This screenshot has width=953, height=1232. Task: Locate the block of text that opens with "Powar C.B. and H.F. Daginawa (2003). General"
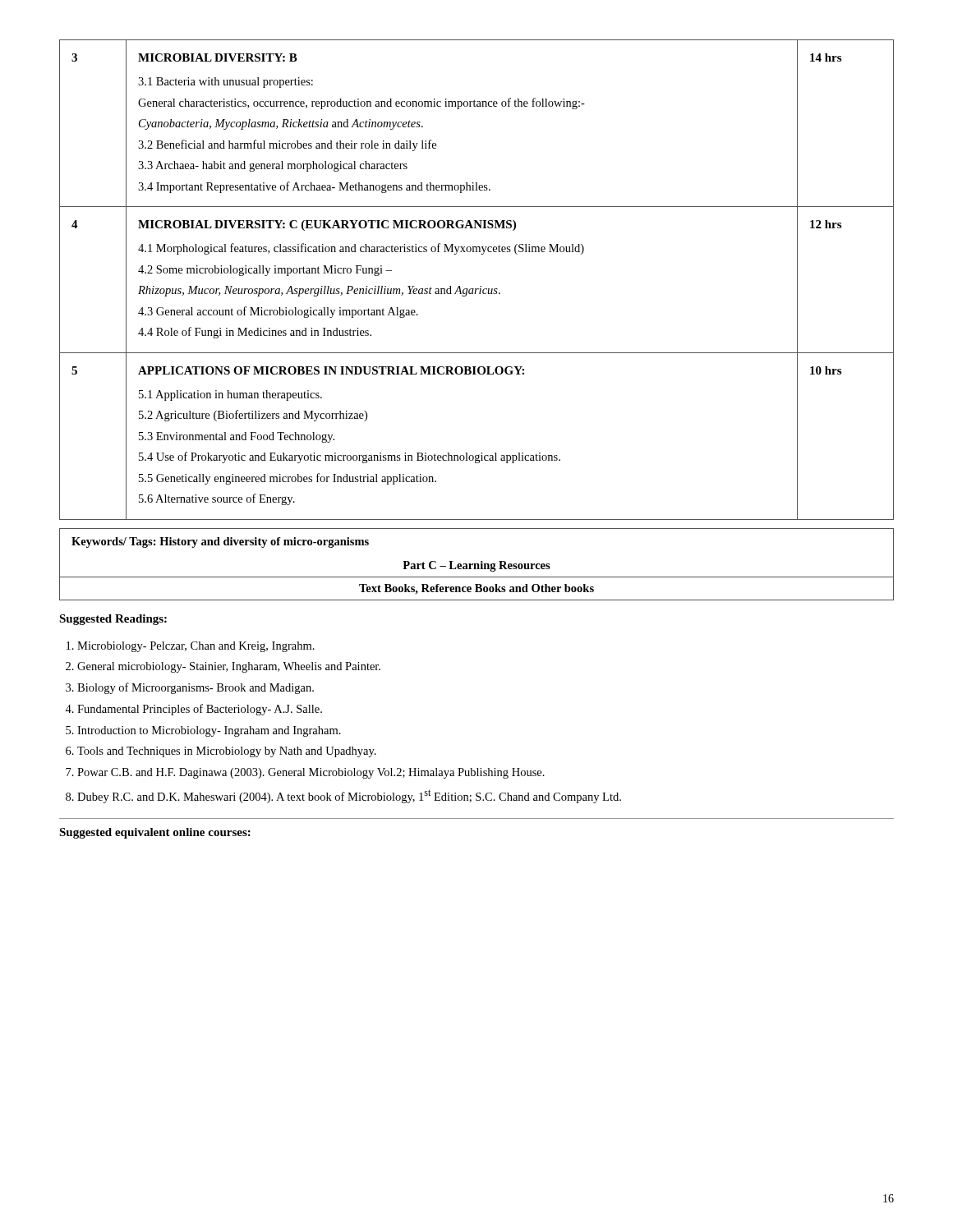point(311,772)
